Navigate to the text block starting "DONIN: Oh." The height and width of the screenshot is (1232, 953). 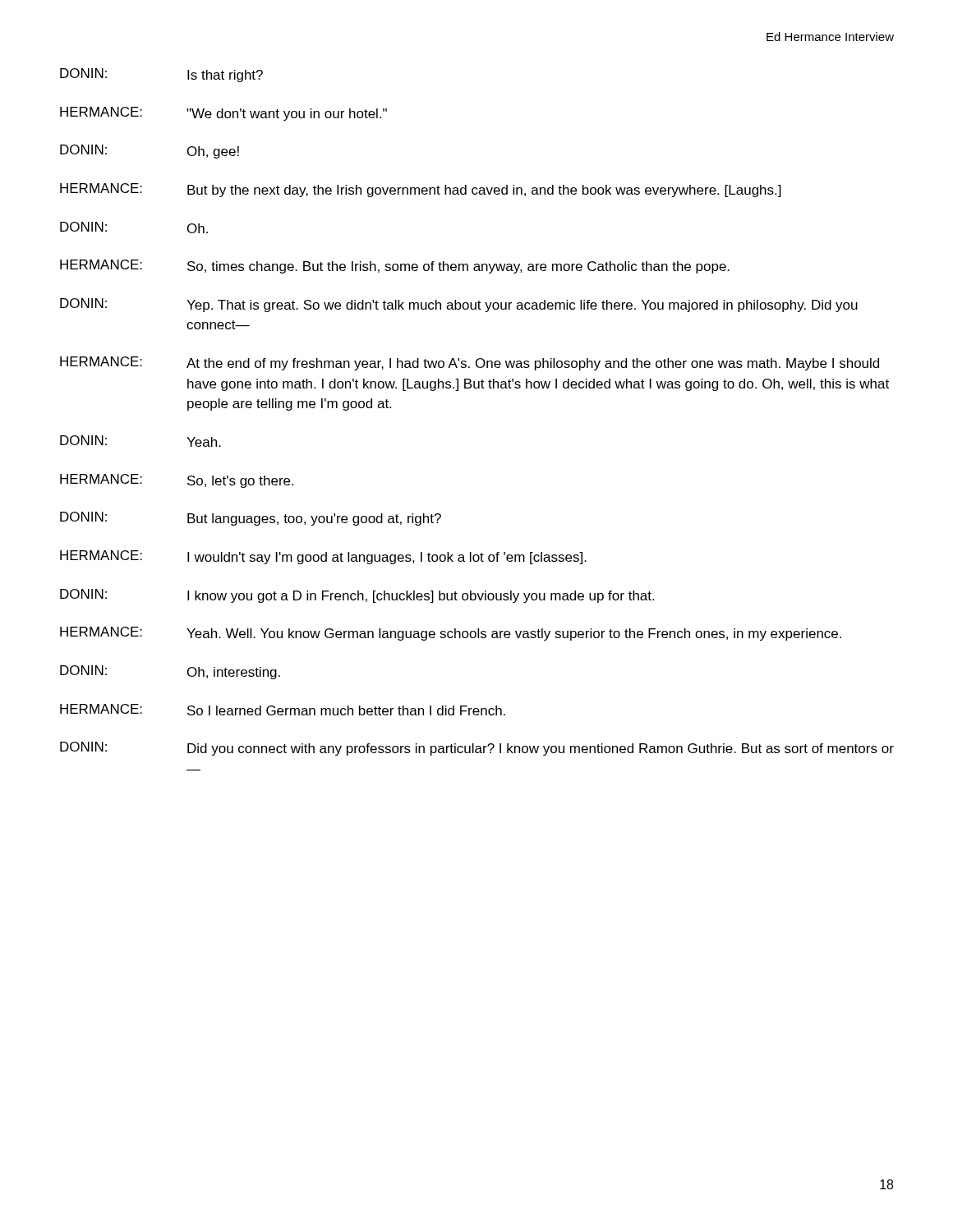[x=85, y=227]
